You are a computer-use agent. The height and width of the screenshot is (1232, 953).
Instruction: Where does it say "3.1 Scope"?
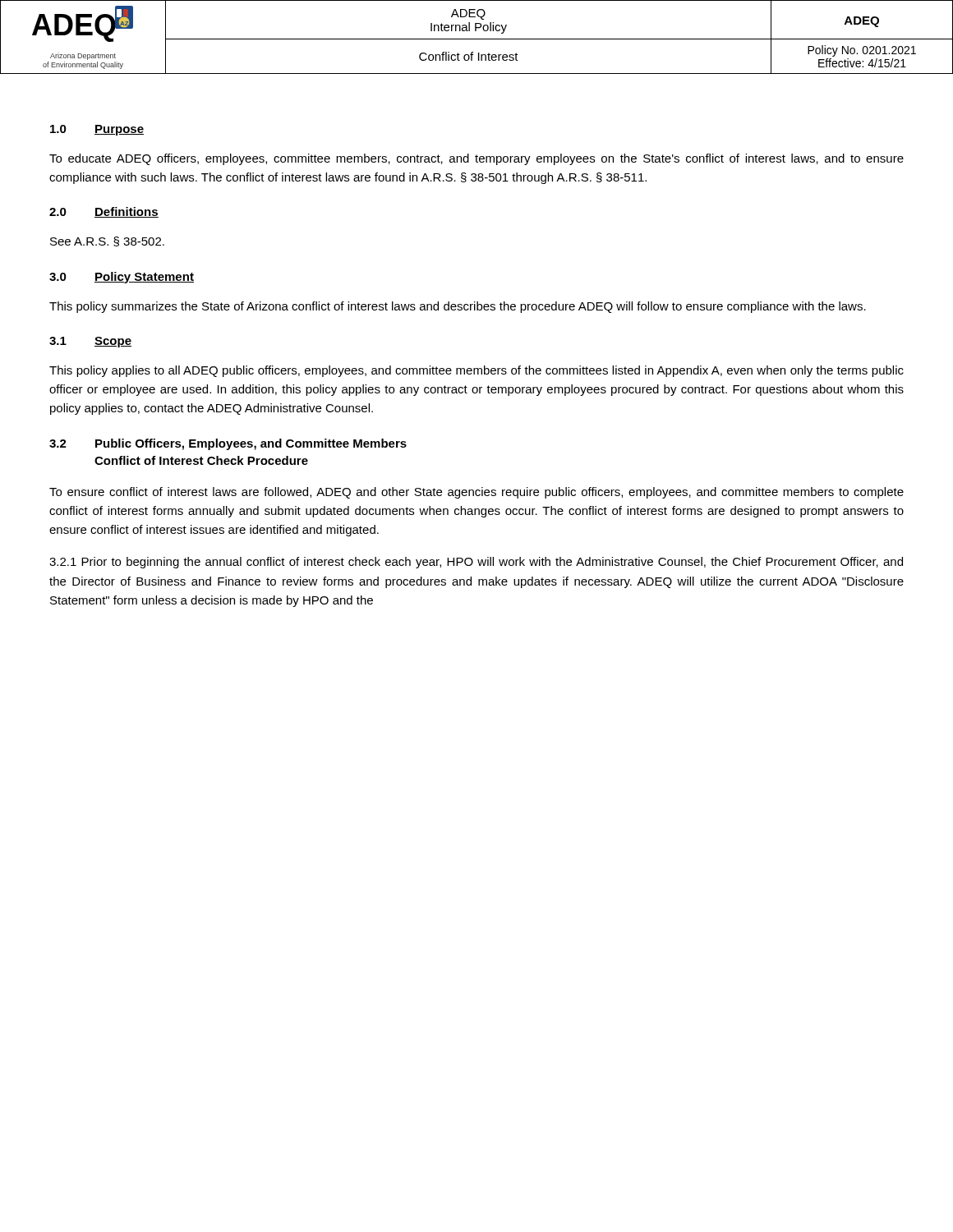90,340
